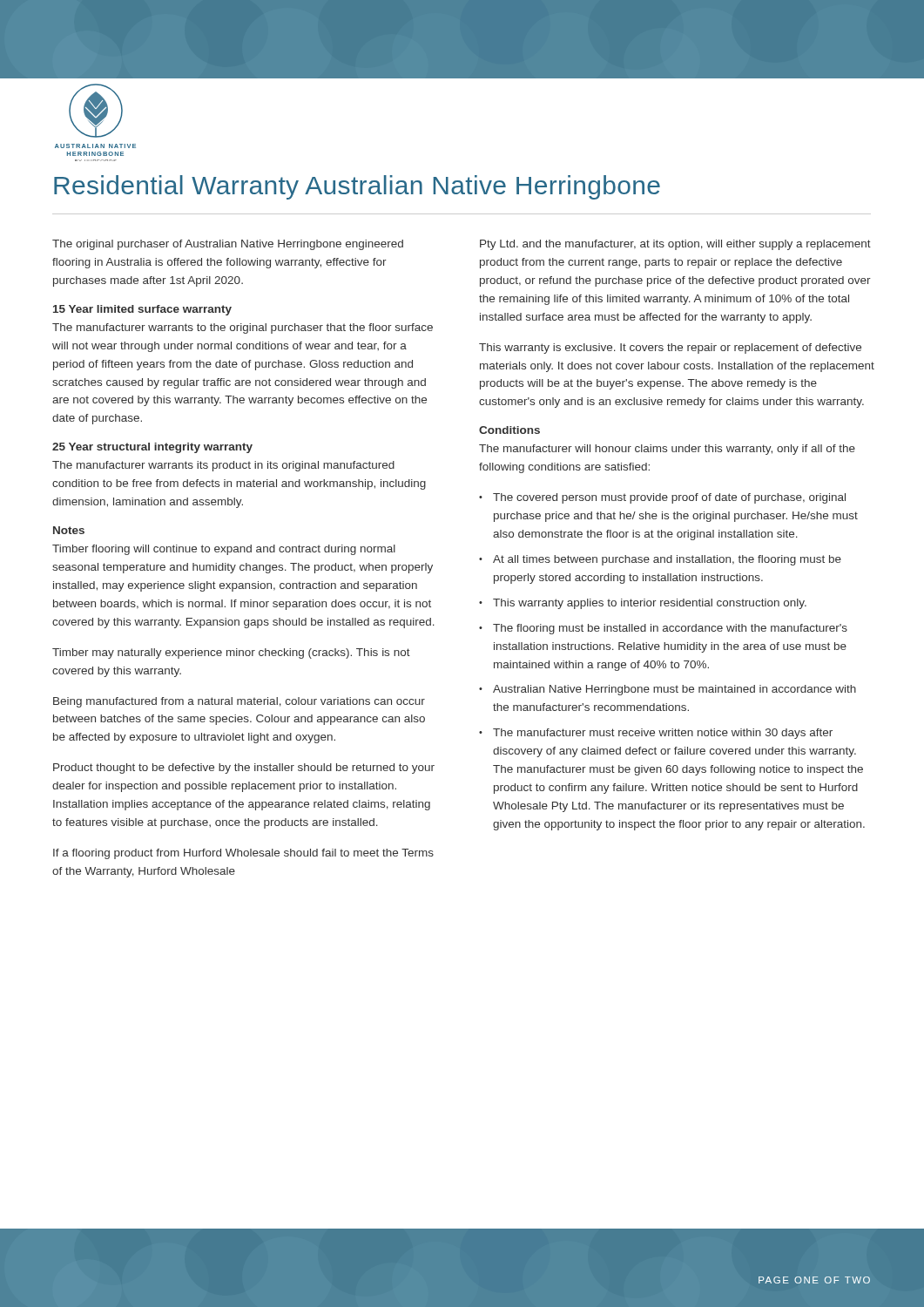
Task: Point to the element starting "The manufacturer warrants to"
Action: [243, 373]
